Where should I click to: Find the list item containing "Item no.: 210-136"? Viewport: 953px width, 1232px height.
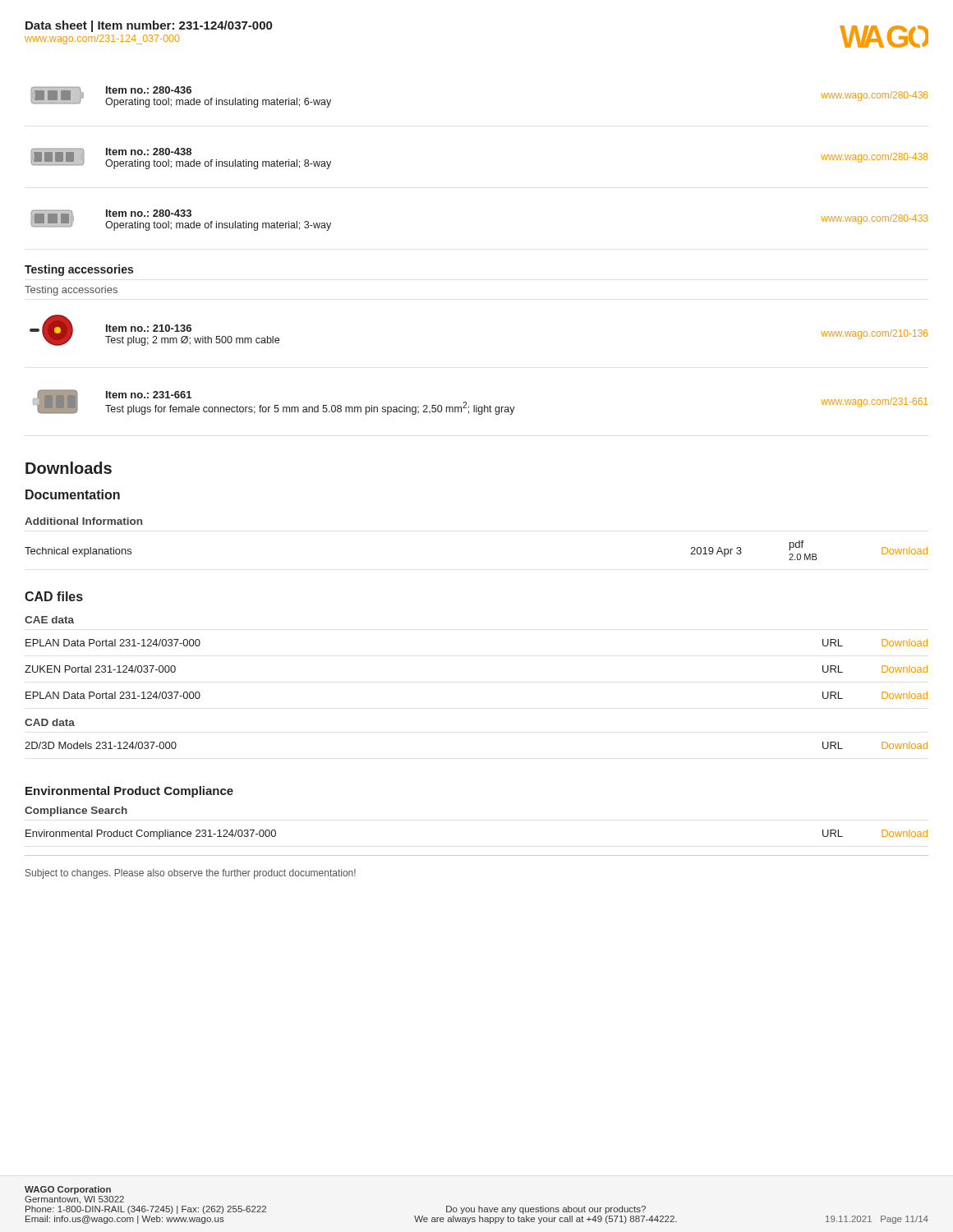coord(175,331)
